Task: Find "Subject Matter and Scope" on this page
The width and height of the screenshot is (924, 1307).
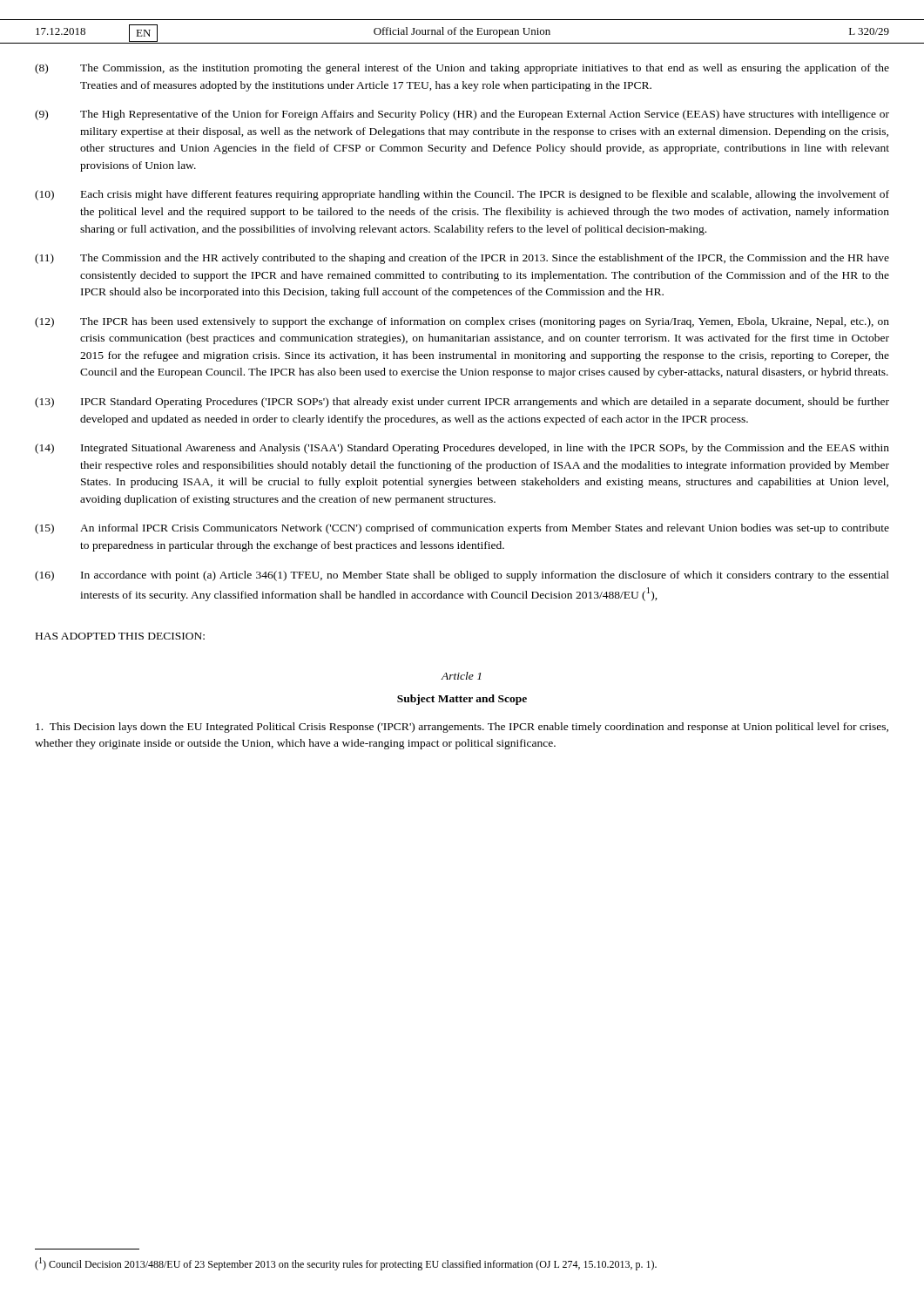Action: [462, 698]
